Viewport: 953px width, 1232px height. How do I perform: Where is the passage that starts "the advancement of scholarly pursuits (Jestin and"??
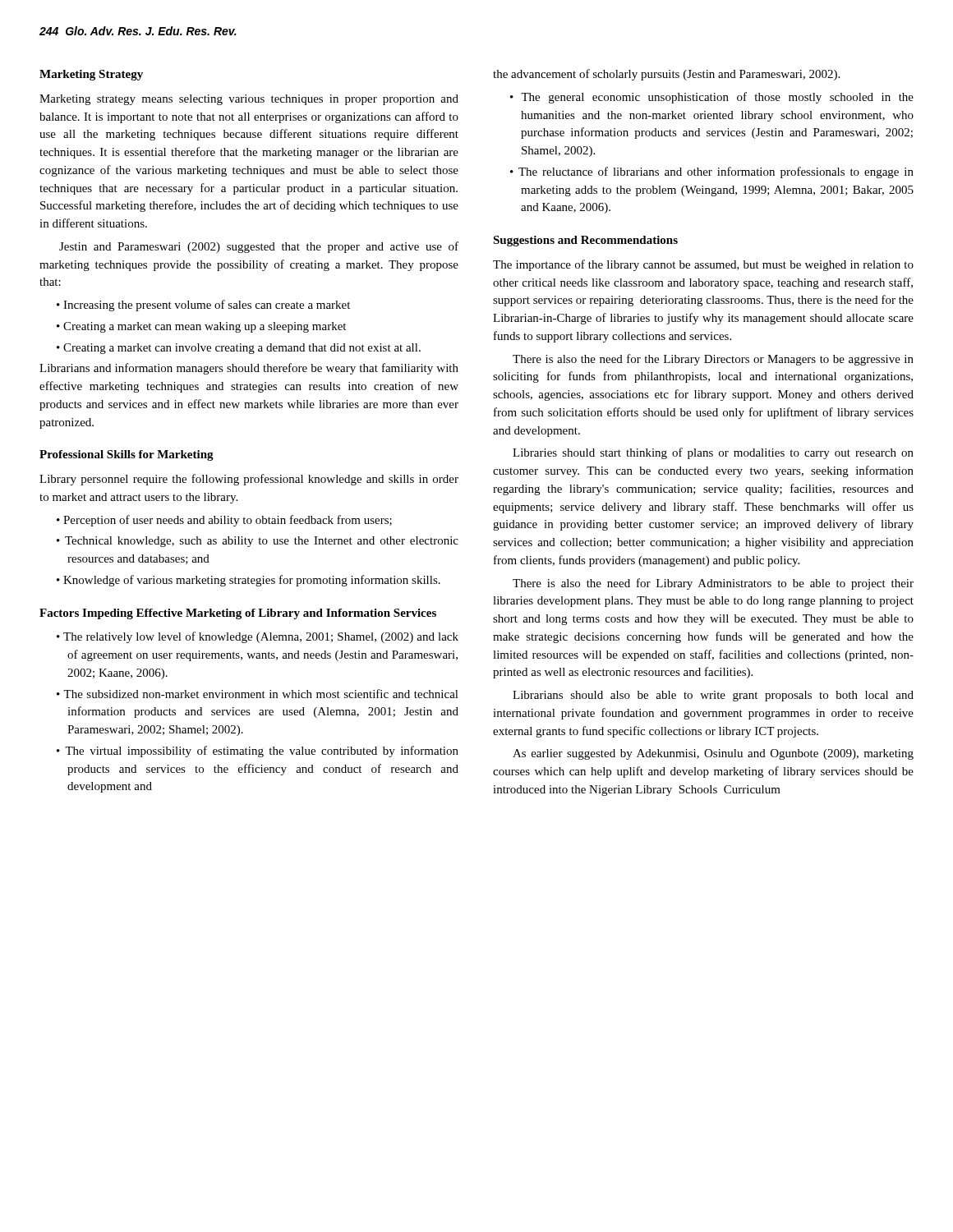pos(667,74)
